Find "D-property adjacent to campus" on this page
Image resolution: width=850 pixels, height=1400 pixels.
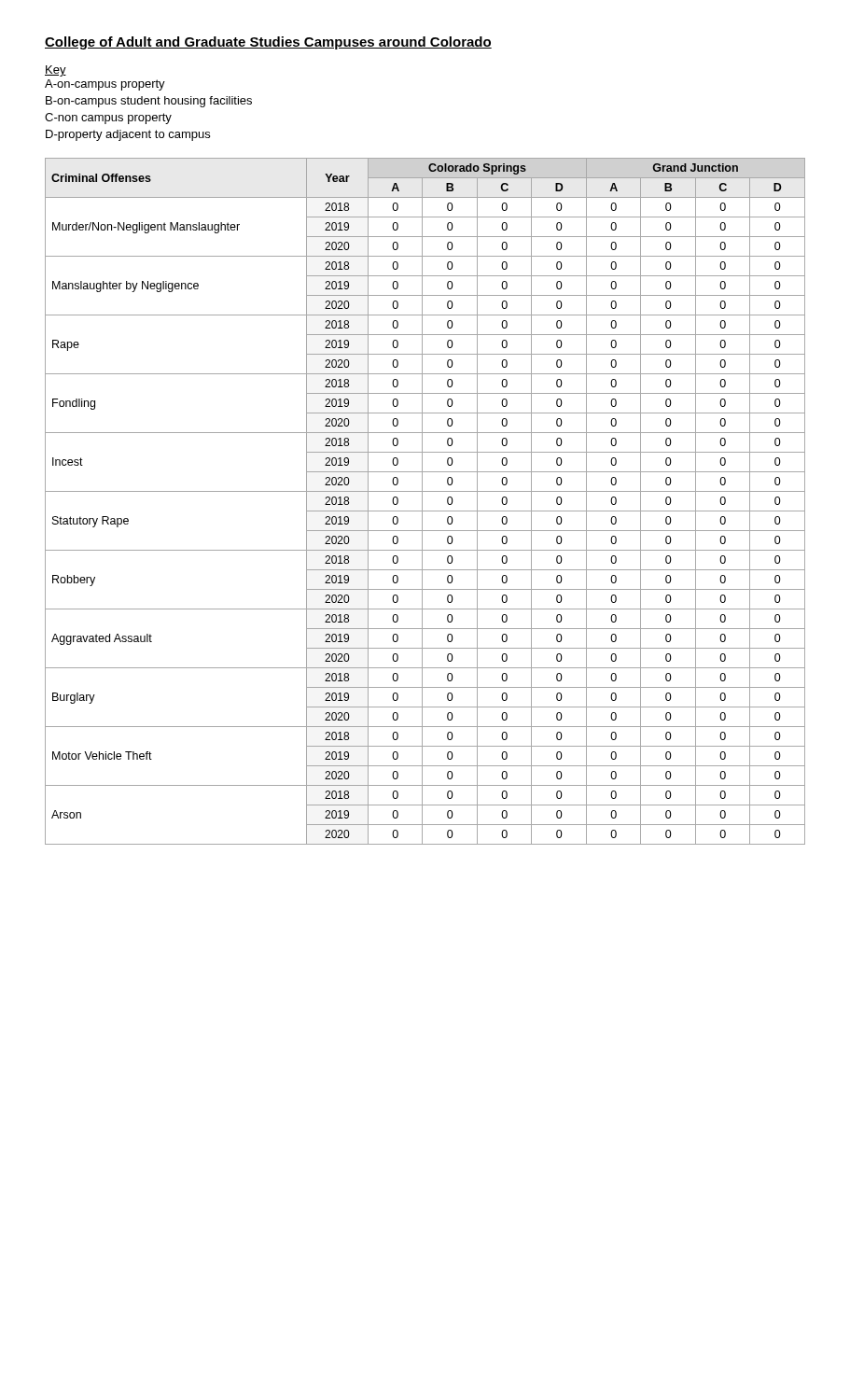(128, 134)
